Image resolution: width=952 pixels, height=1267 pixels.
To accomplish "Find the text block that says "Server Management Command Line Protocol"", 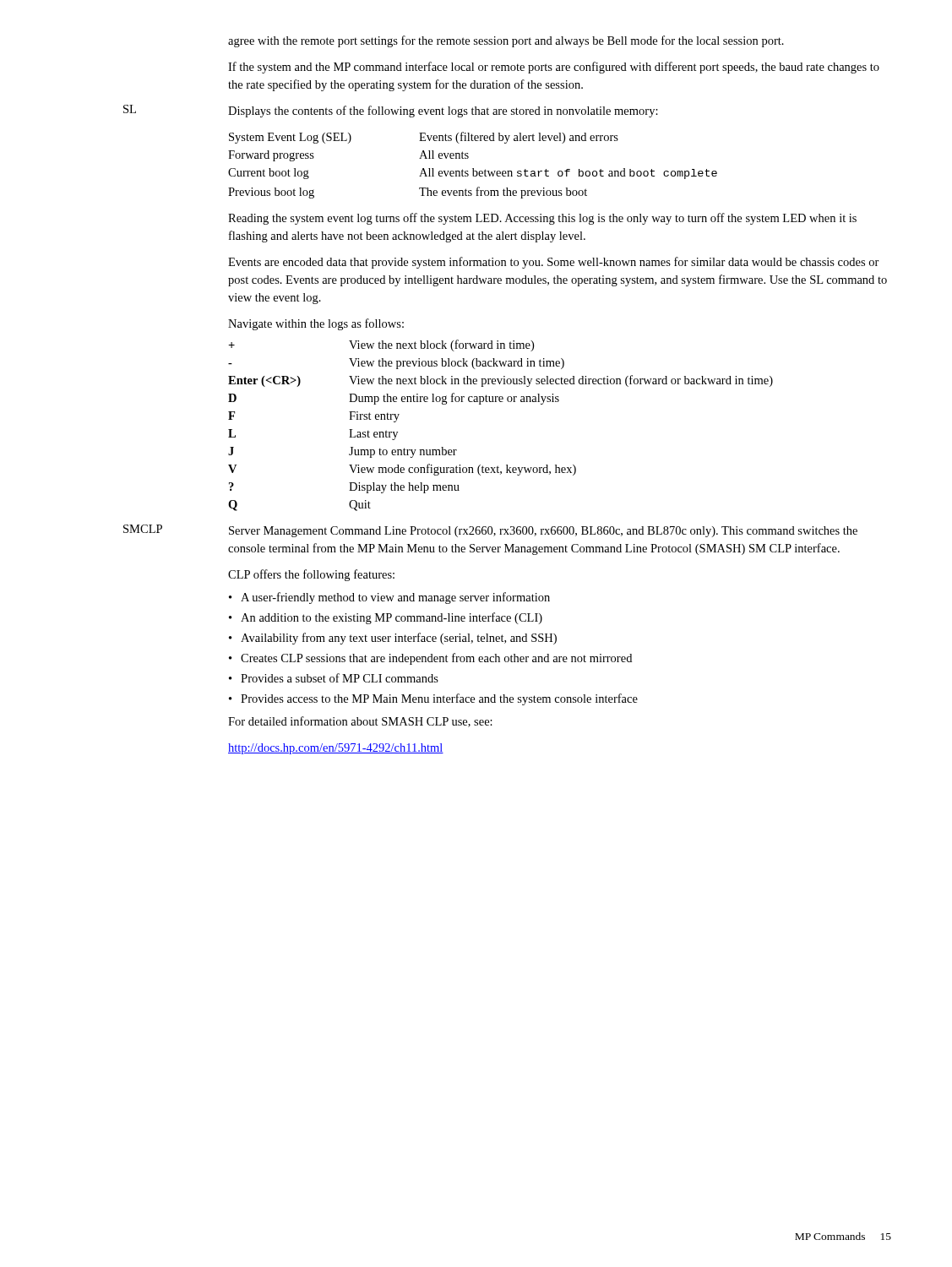I will coord(543,539).
